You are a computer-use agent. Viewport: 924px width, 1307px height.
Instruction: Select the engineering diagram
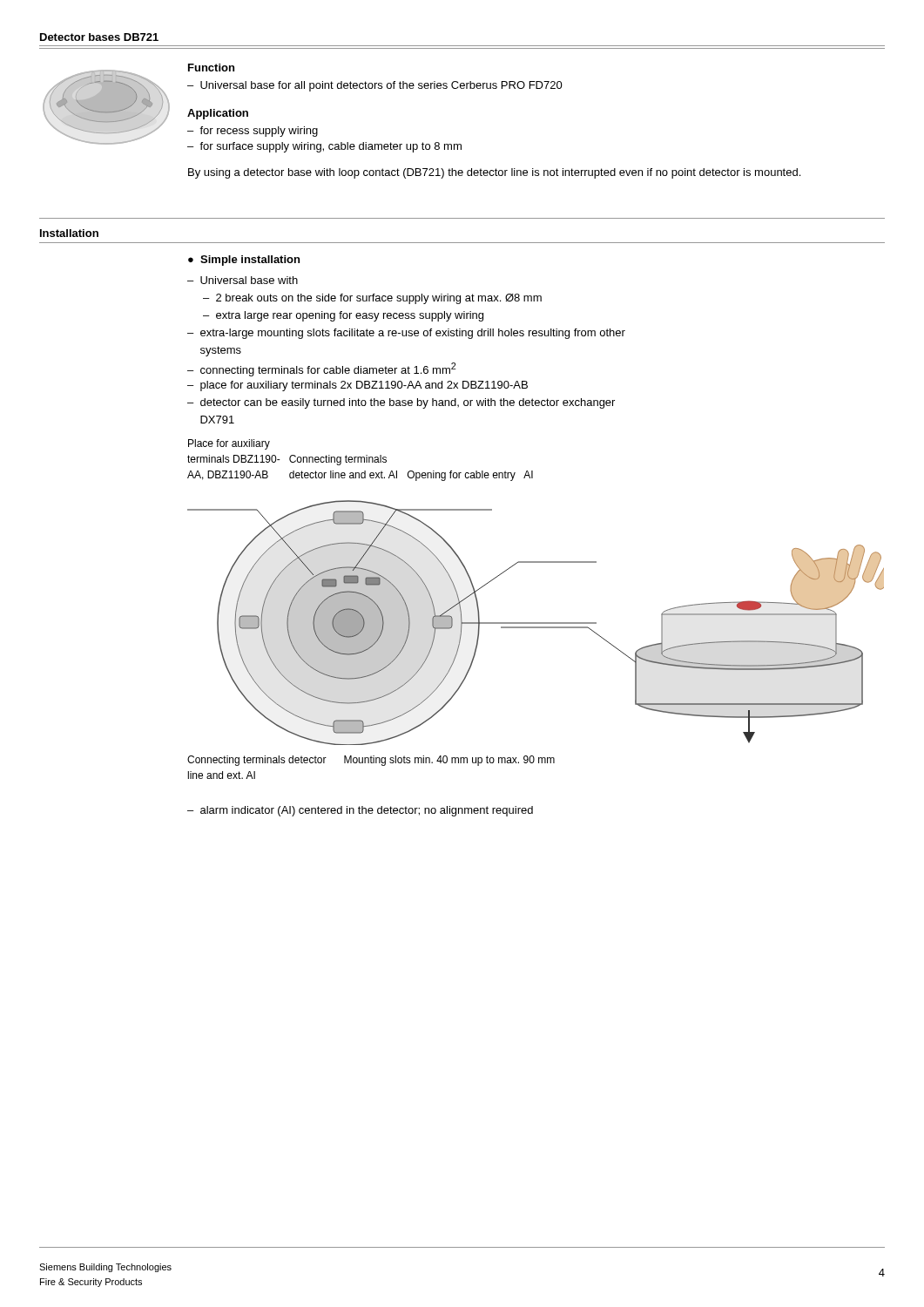tap(536, 614)
